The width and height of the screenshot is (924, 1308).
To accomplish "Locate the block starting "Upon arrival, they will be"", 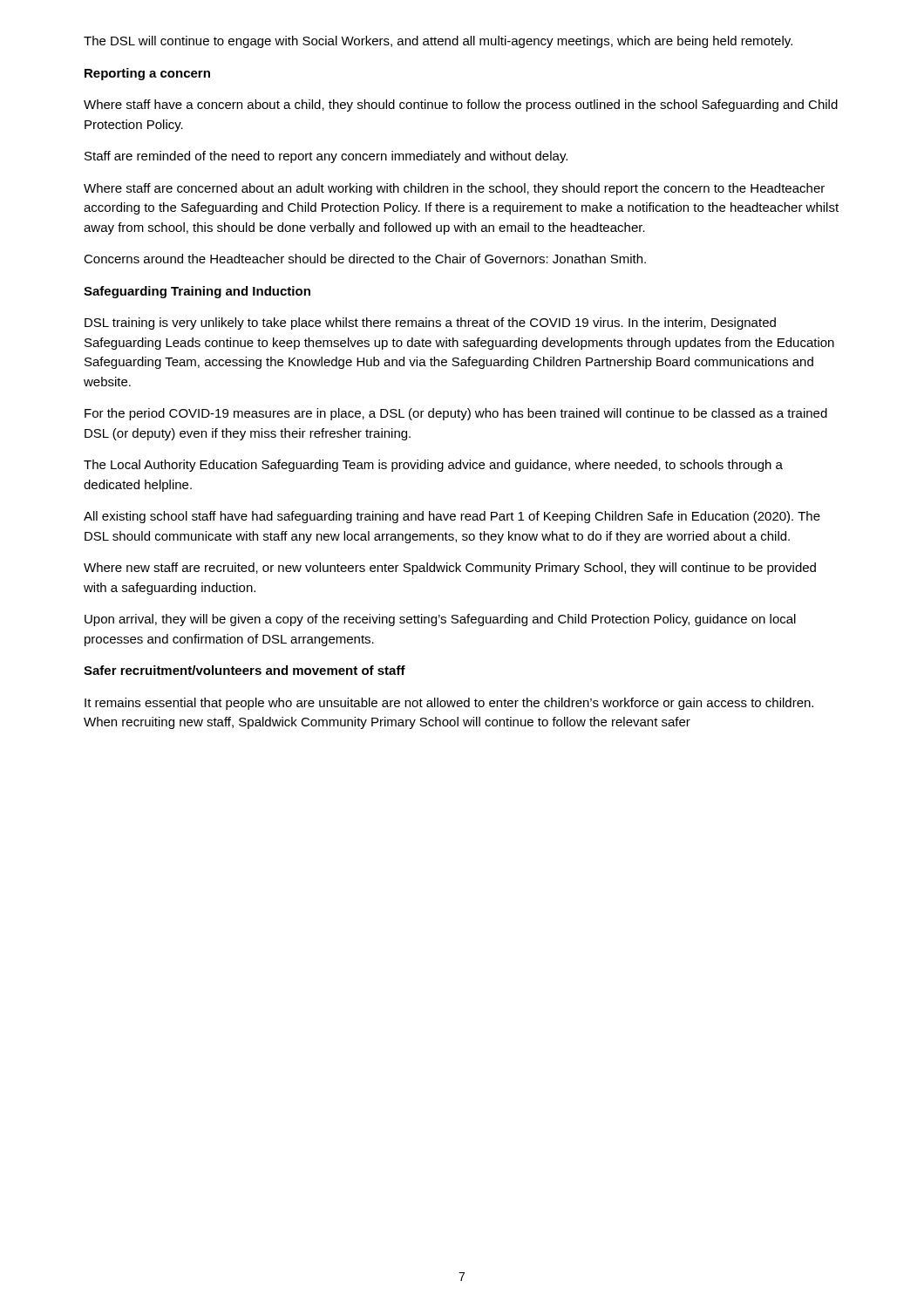I will 462,629.
